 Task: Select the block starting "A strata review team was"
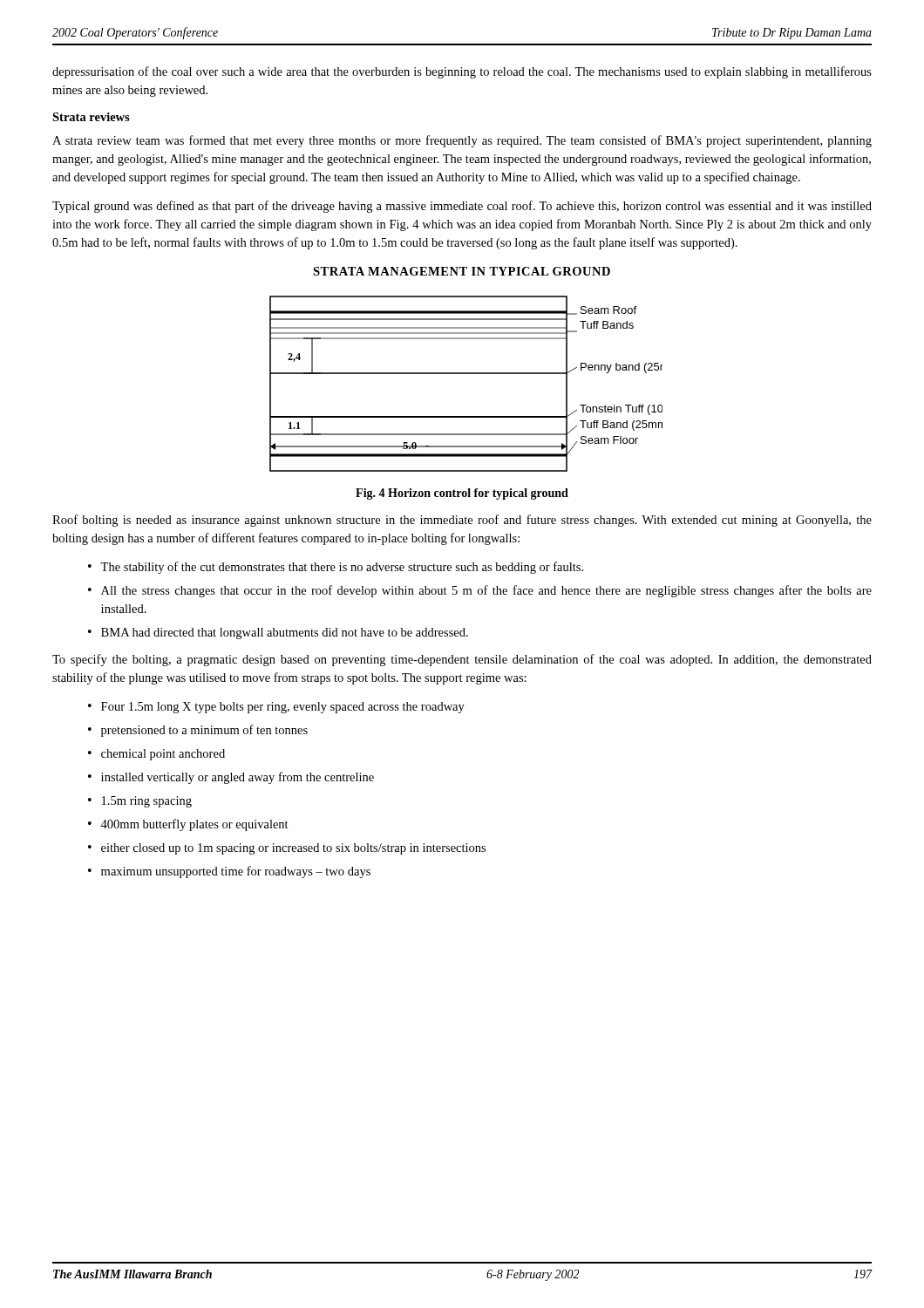[x=462, y=159]
